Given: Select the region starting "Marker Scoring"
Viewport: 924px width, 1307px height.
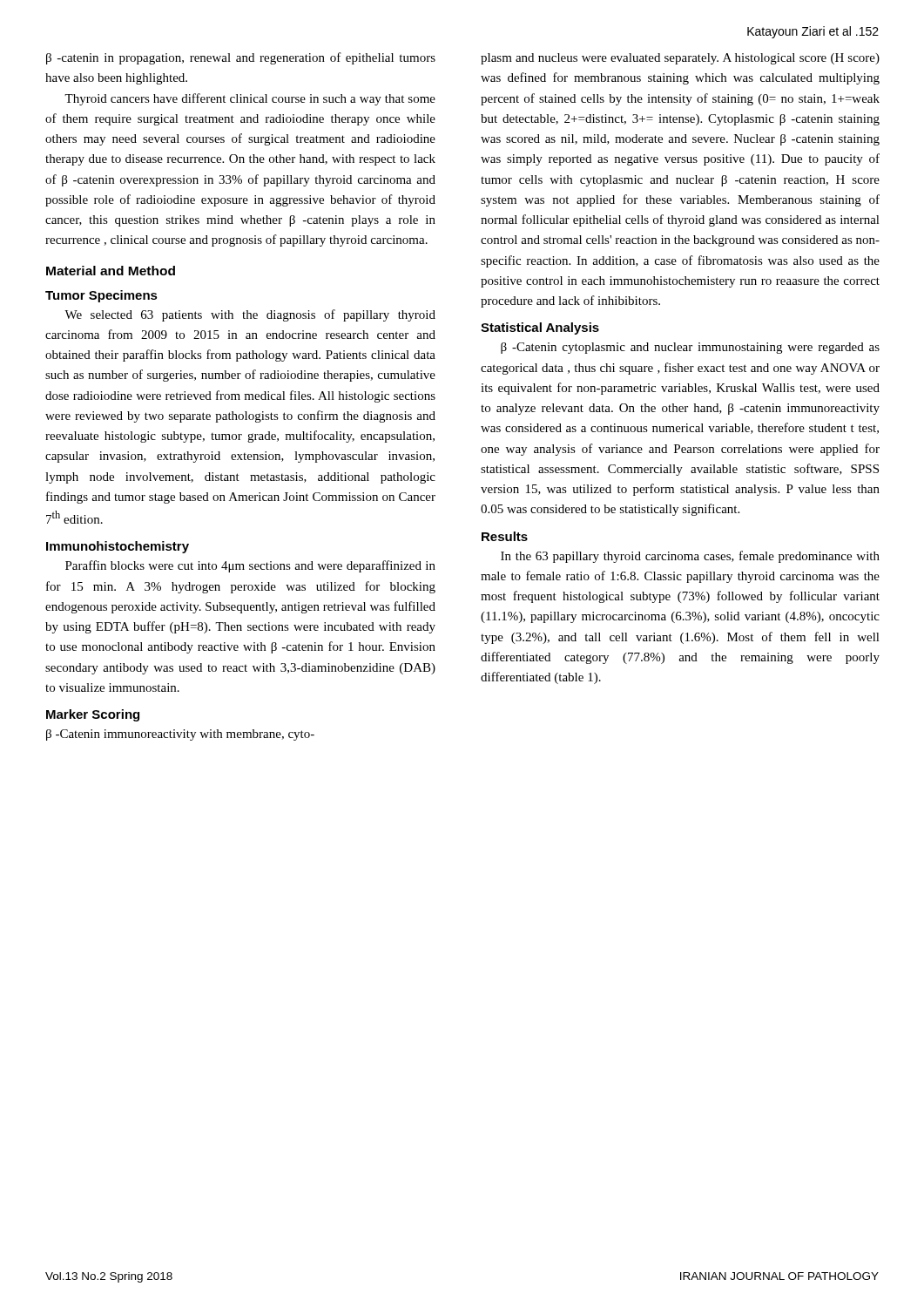Looking at the screenshot, I should click(93, 714).
